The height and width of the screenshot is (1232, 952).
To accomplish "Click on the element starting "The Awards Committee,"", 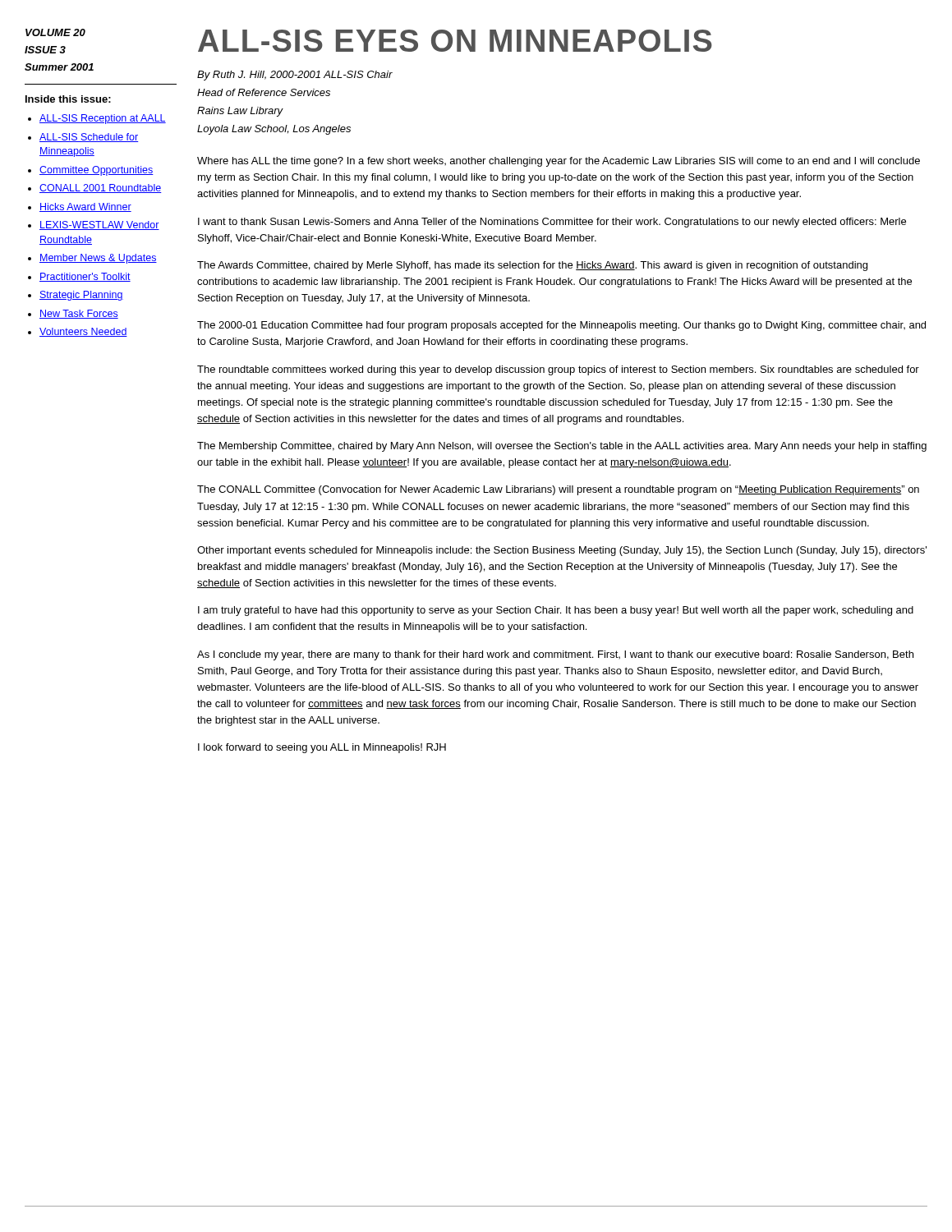I will click(x=563, y=282).
